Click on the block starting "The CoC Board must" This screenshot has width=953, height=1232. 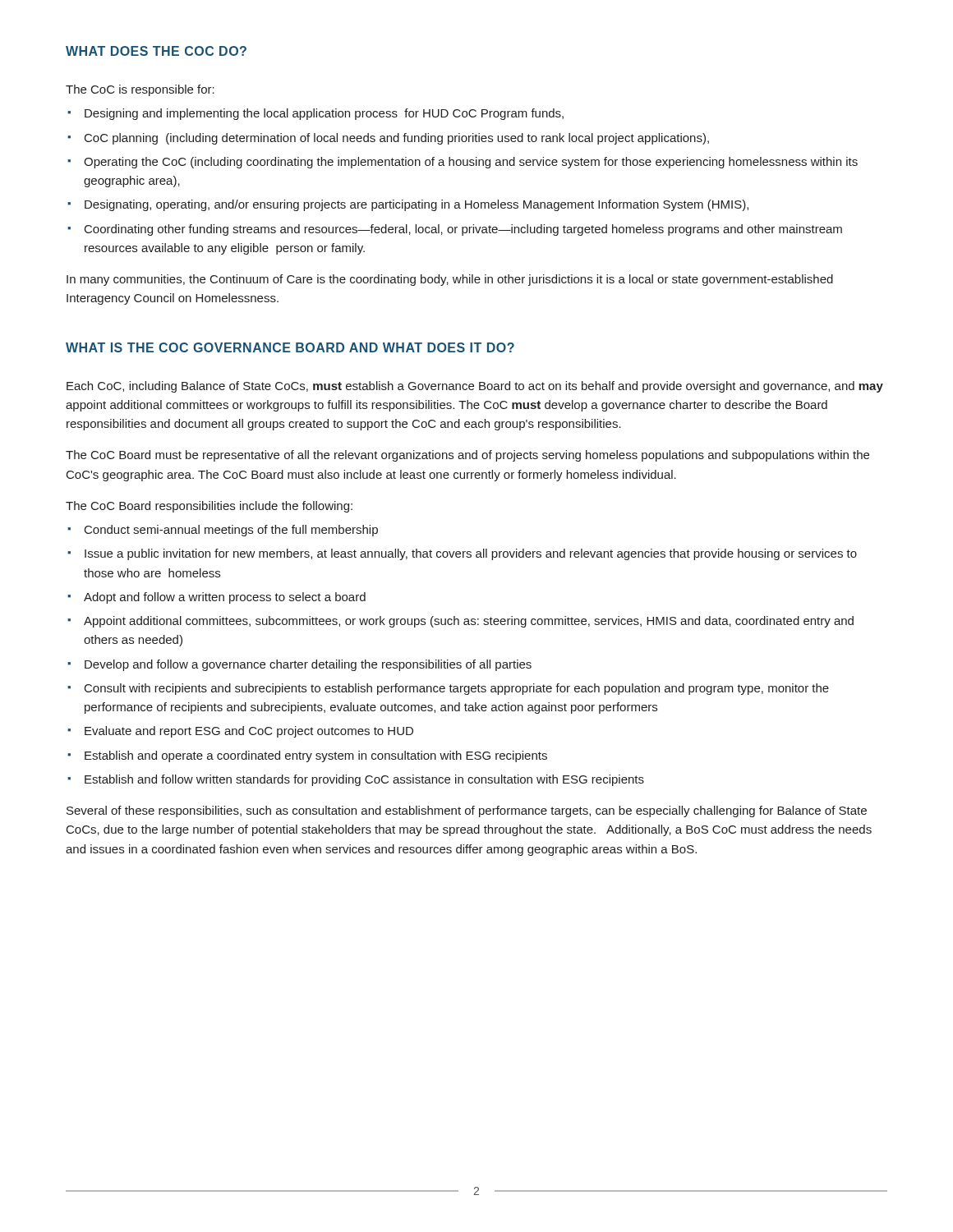[x=476, y=464]
